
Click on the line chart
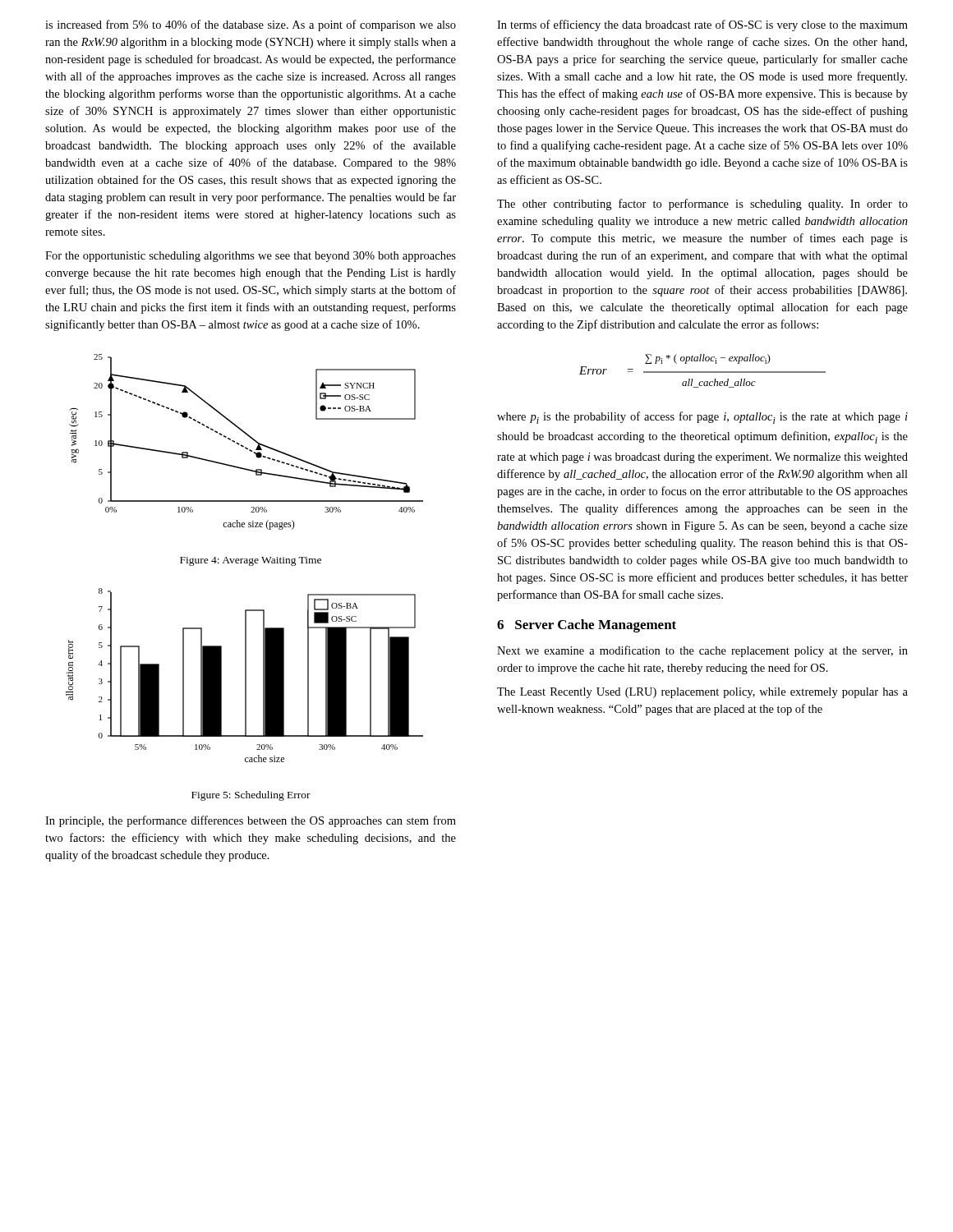pos(251,446)
